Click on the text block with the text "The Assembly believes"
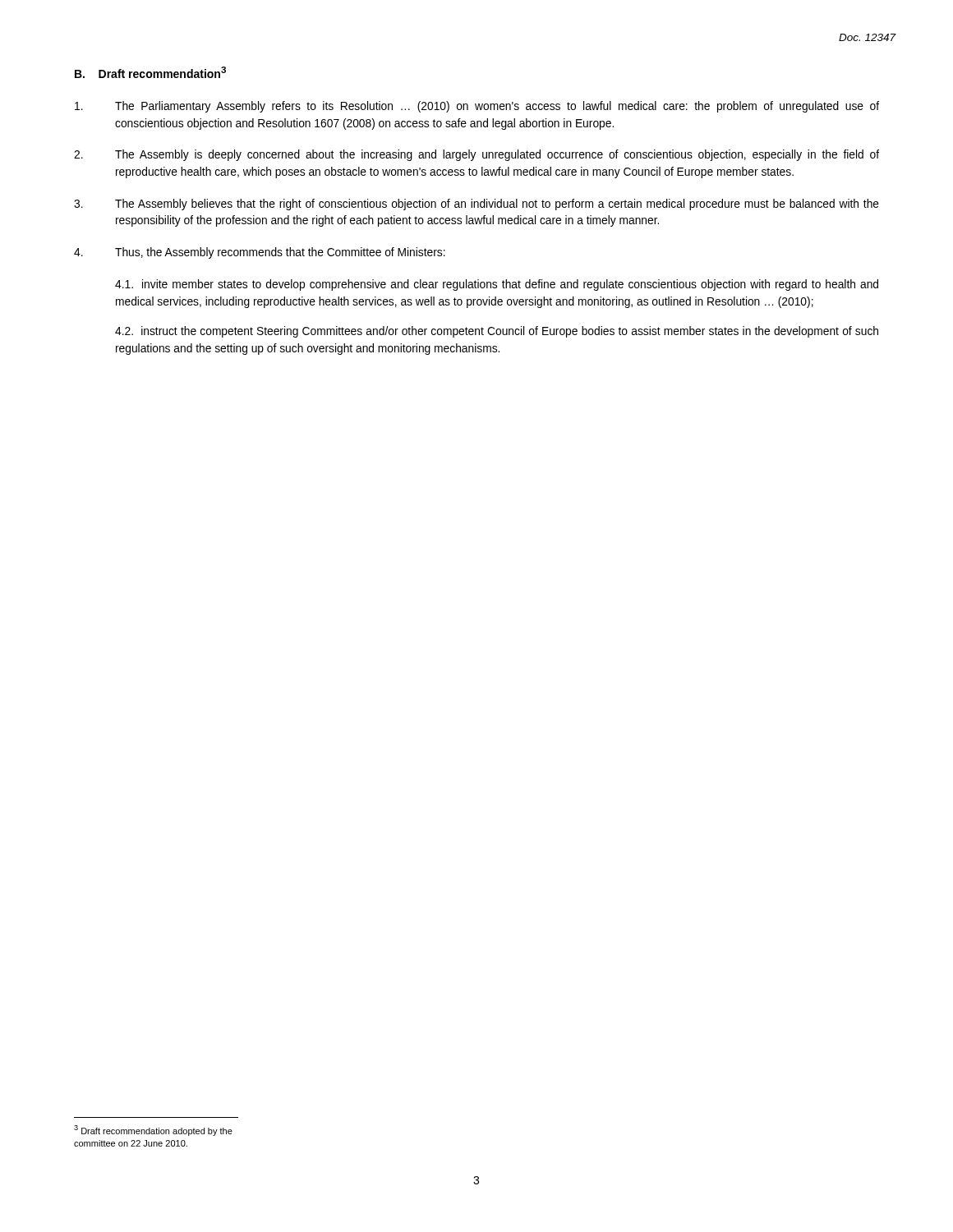Viewport: 953px width, 1232px height. (x=476, y=213)
